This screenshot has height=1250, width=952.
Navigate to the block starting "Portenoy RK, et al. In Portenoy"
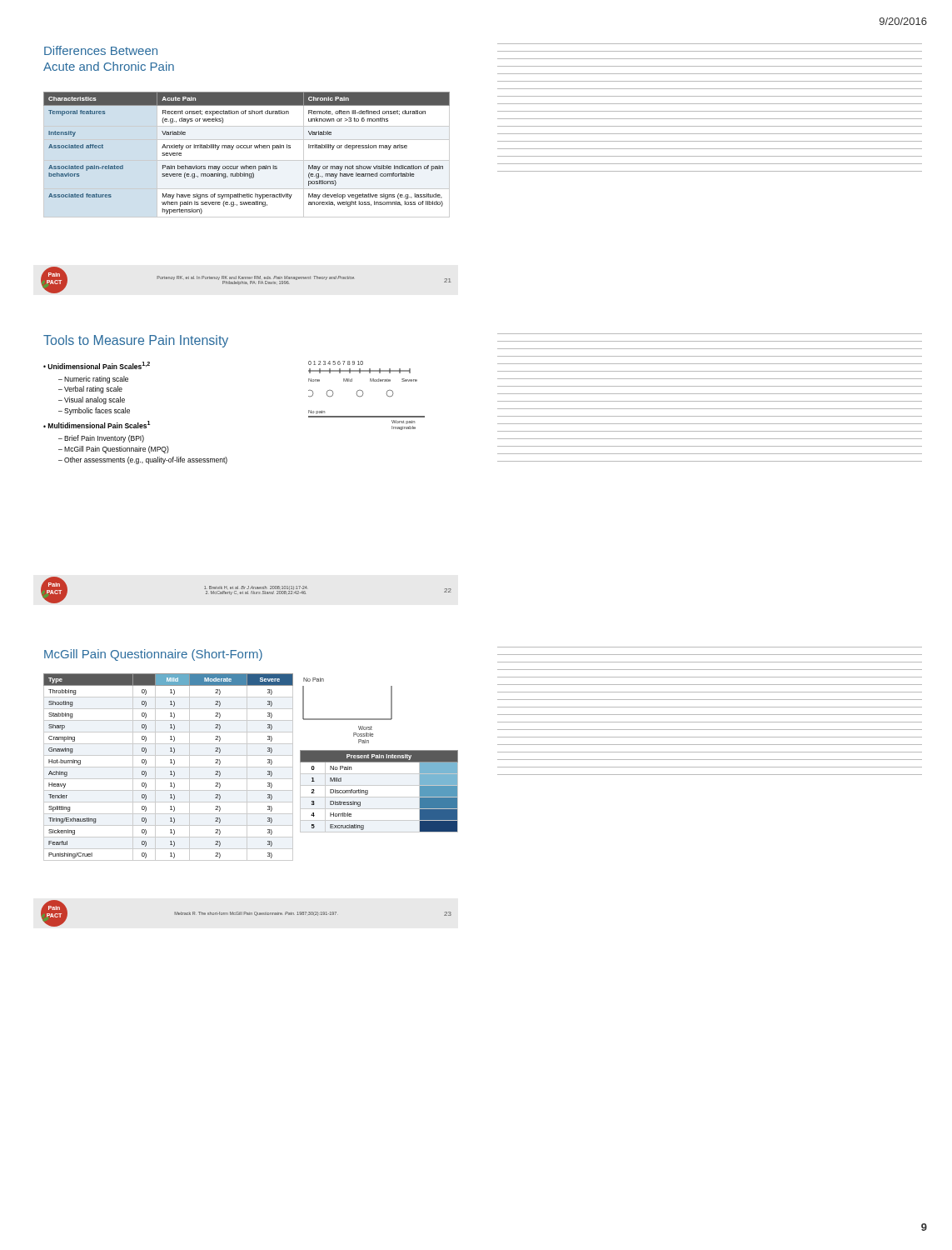[x=256, y=280]
